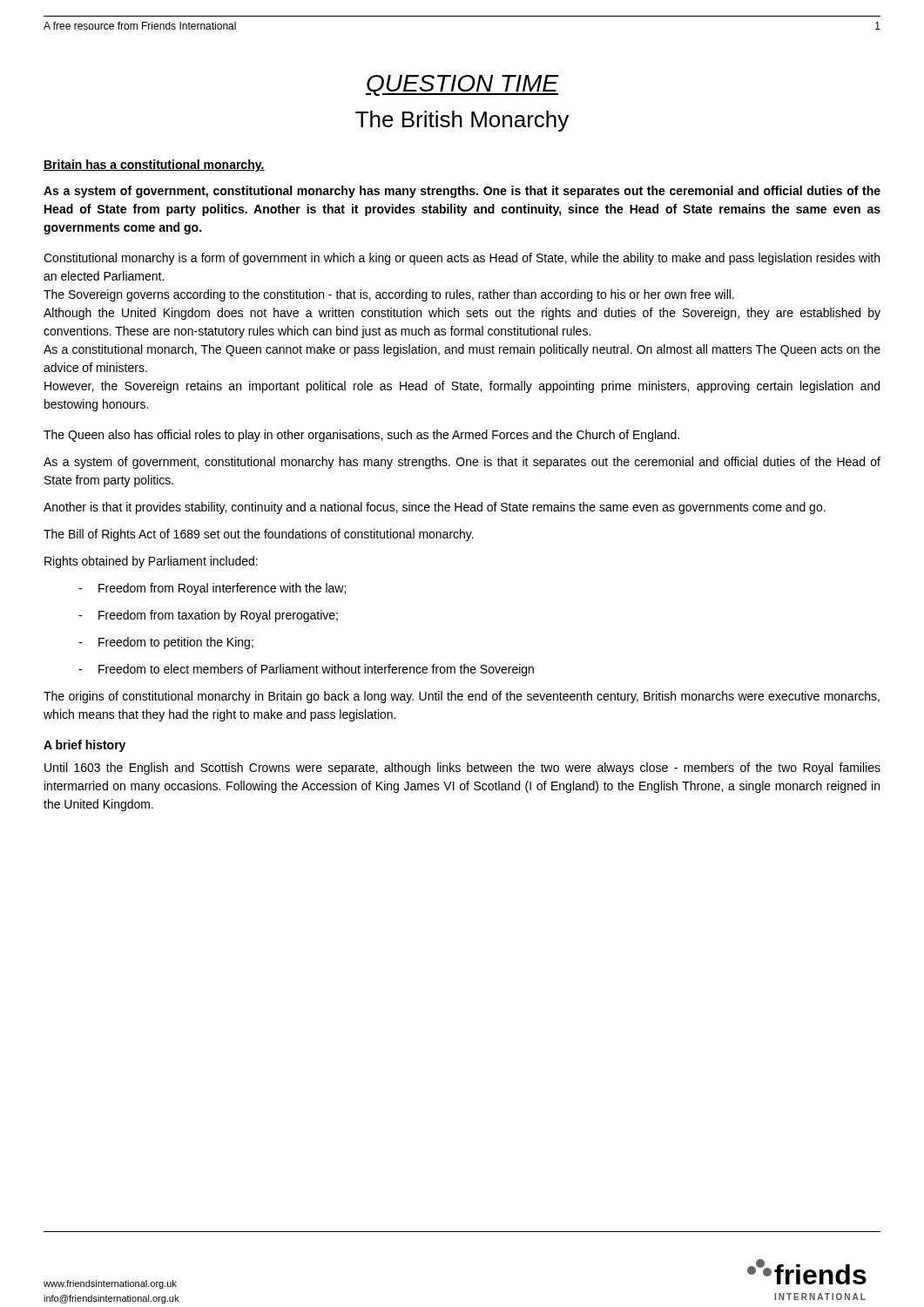Point to the element starting "A brief history"

tap(85, 745)
